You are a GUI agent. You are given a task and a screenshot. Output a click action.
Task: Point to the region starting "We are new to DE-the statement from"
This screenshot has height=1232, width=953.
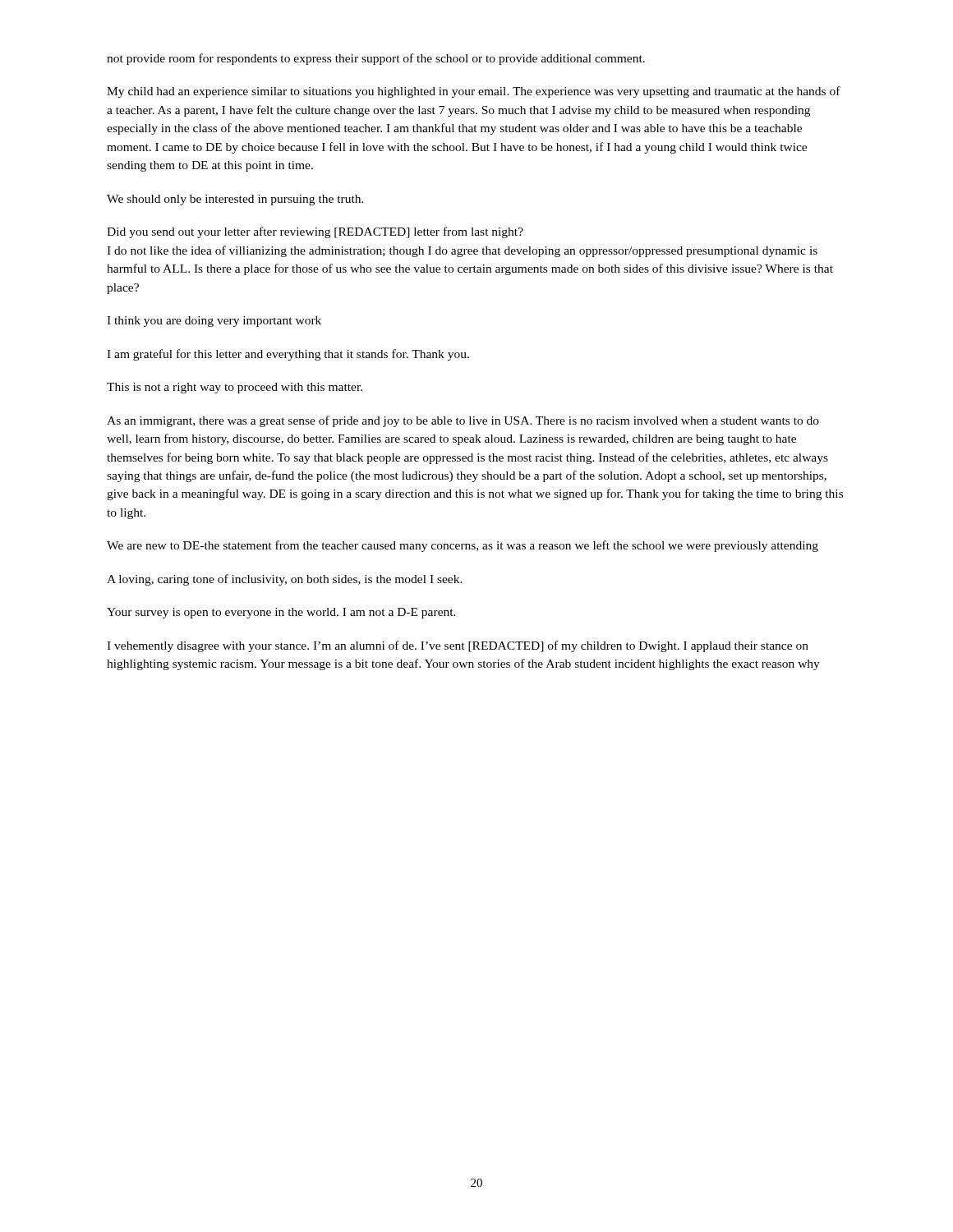(463, 545)
